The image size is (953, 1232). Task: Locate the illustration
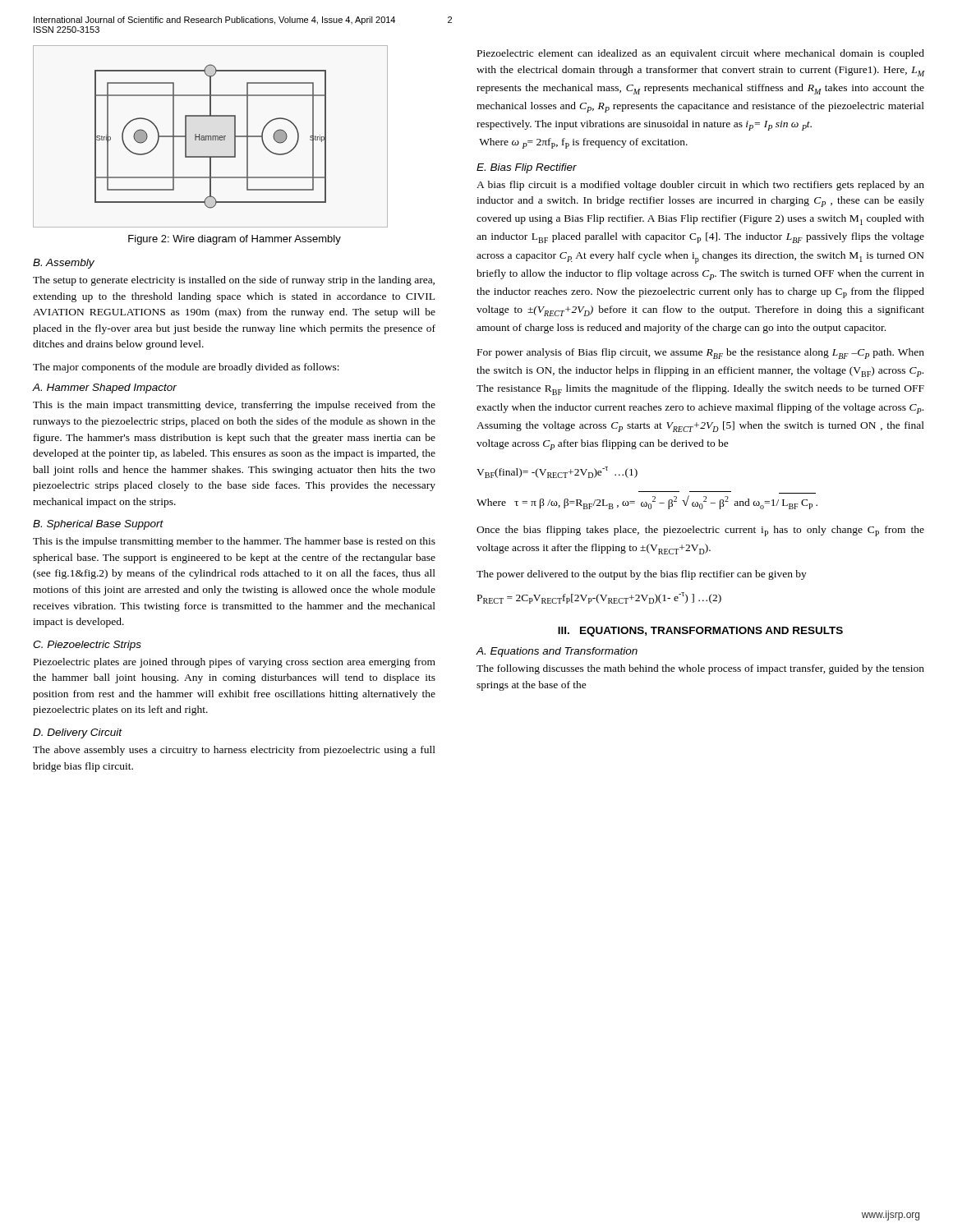[x=234, y=136]
